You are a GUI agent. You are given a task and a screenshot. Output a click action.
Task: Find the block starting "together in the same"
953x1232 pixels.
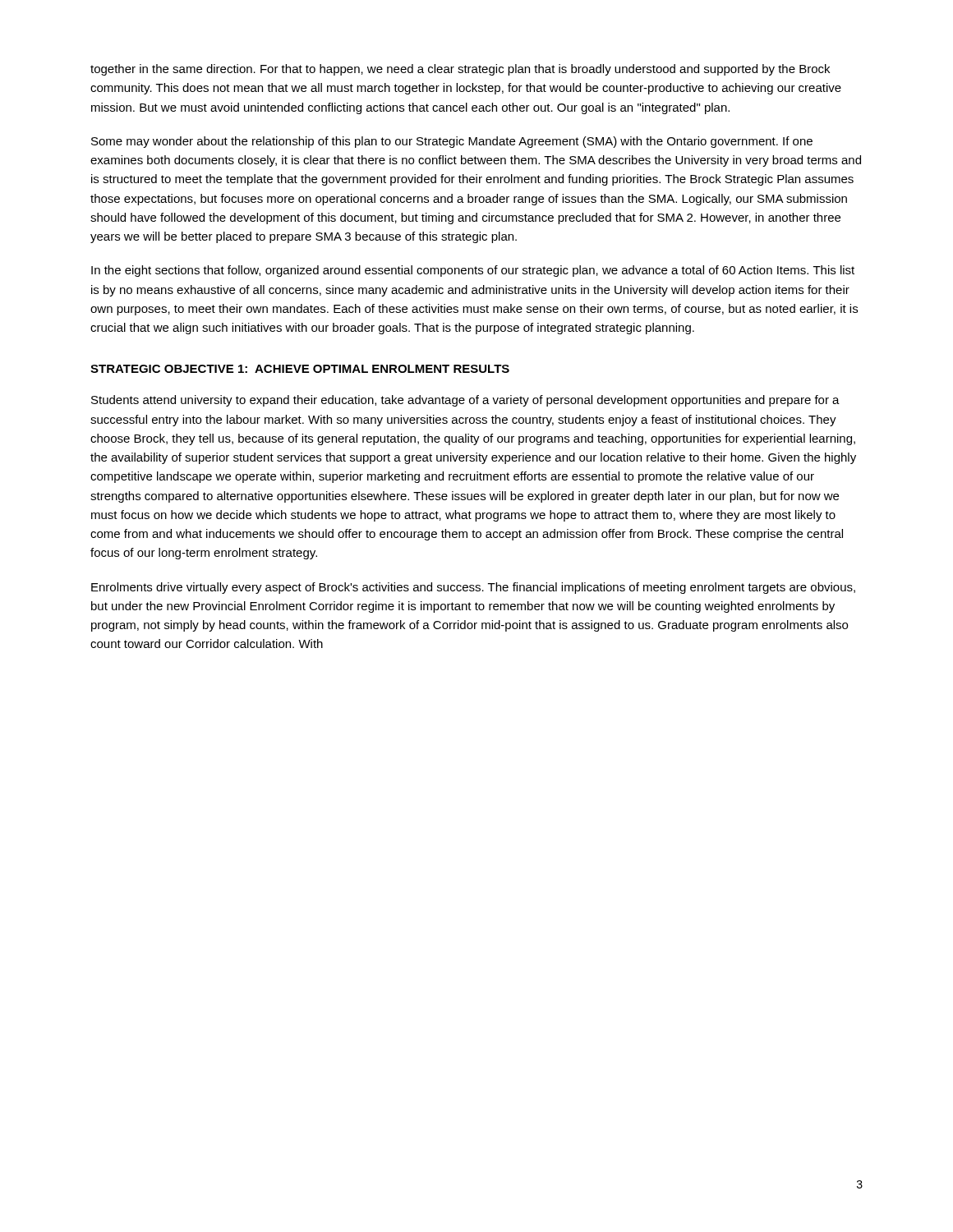coord(466,88)
